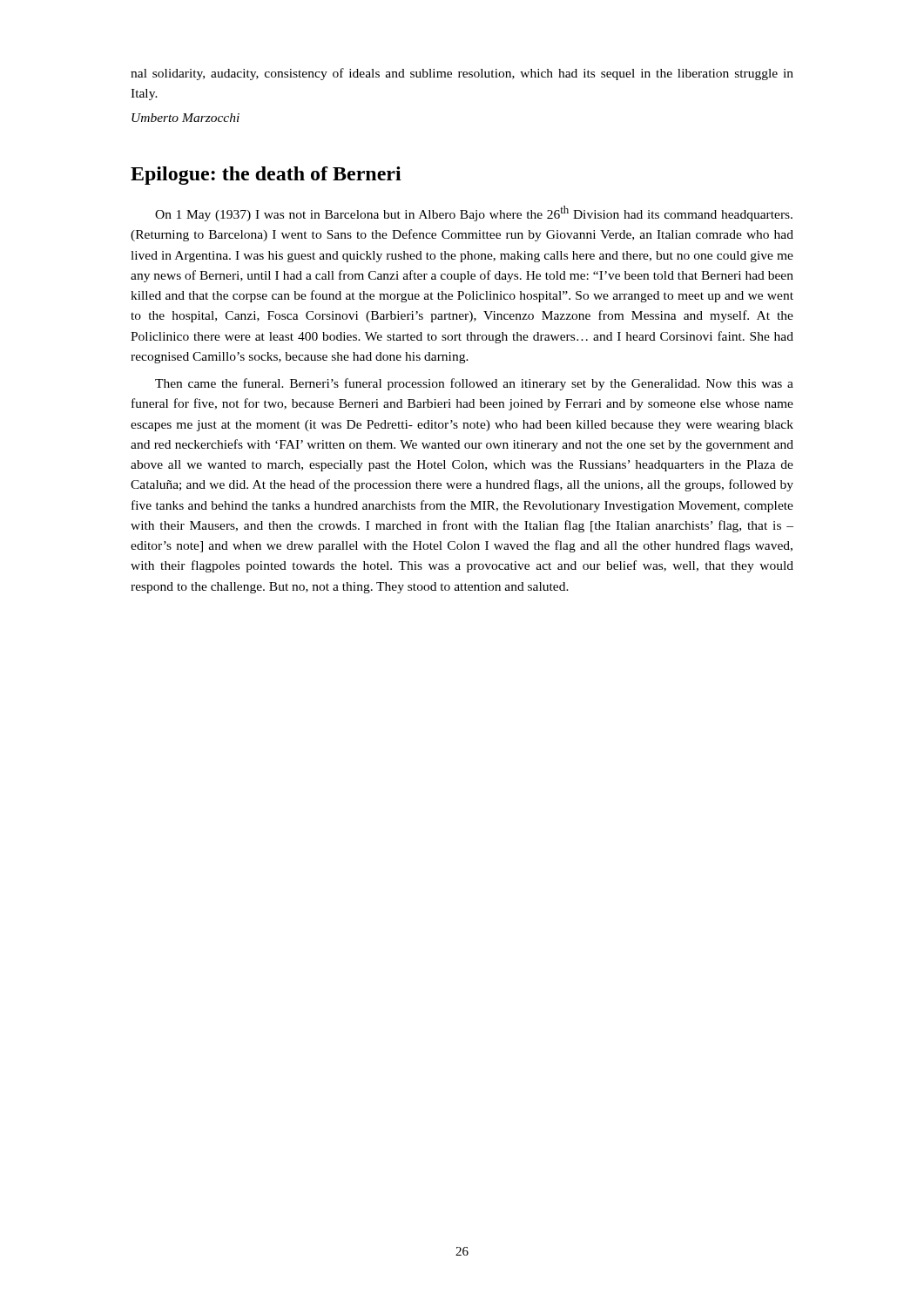This screenshot has height=1307, width=924.
Task: Click on the text block starting "Epilogue: the death"
Action: 266,173
